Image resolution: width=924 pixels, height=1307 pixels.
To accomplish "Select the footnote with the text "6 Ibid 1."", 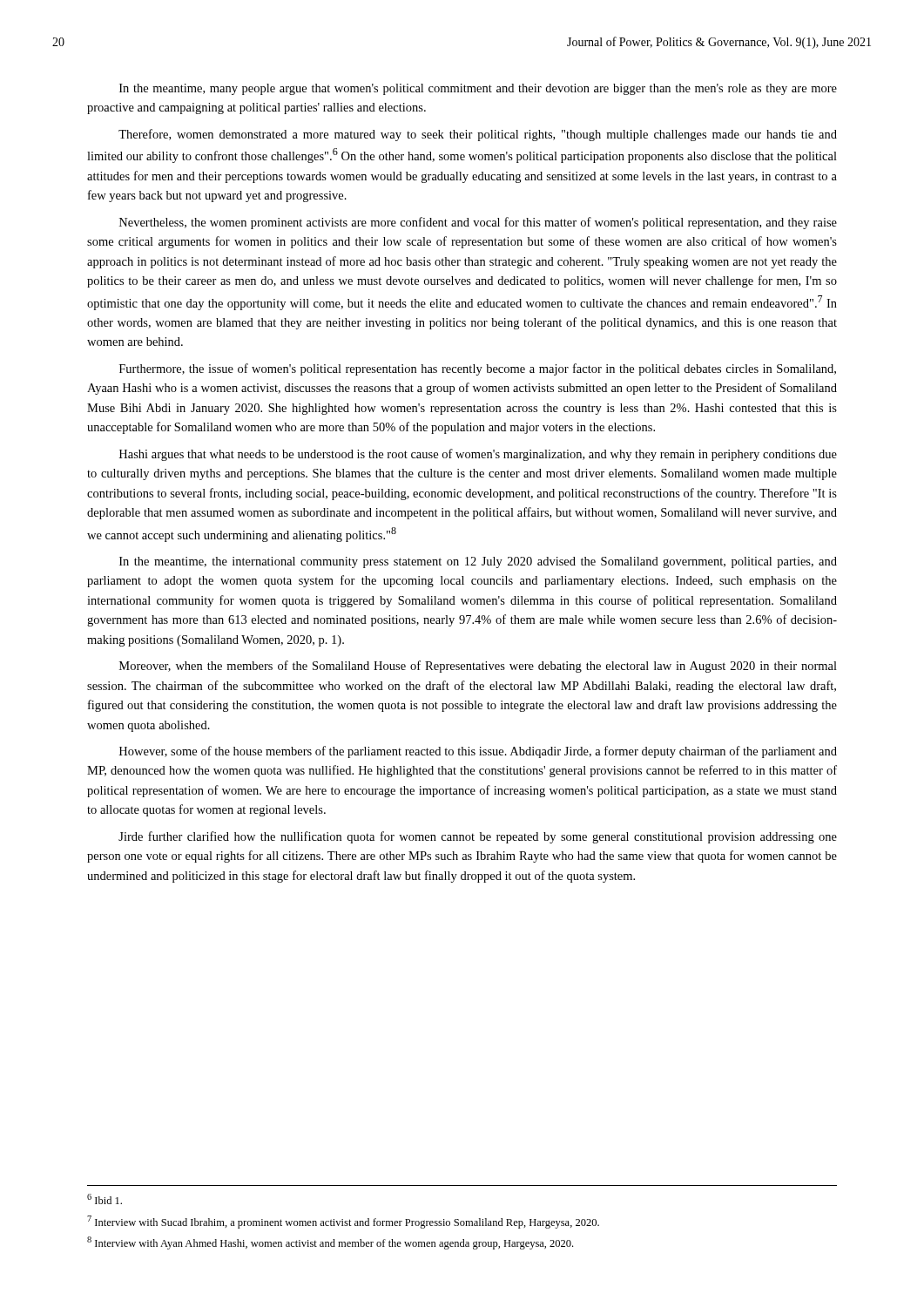I will pyautogui.click(x=105, y=1200).
